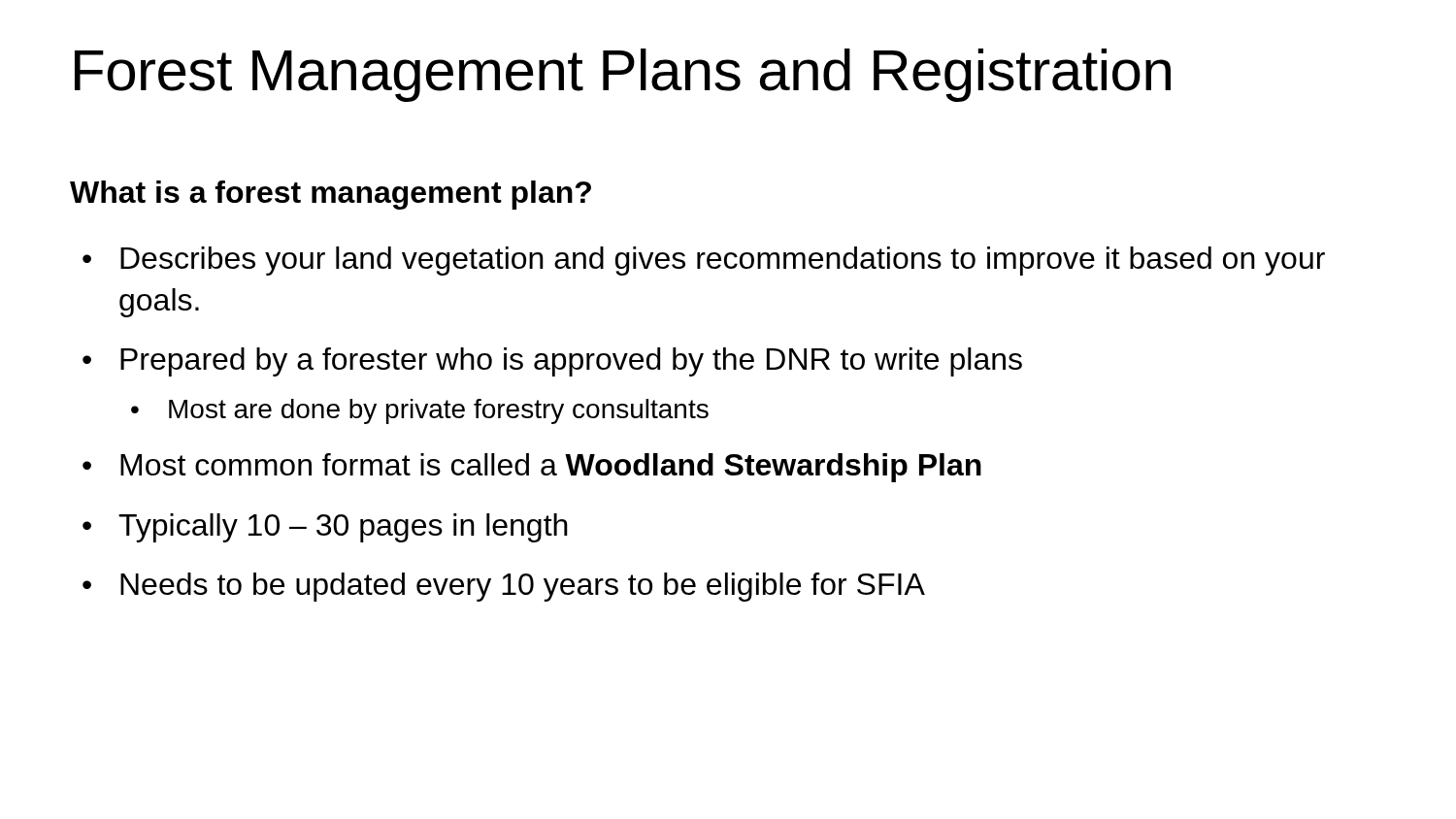Image resolution: width=1456 pixels, height=819 pixels.
Task: Find the section header containing "What is a forest management plan?"
Action: [x=331, y=193]
